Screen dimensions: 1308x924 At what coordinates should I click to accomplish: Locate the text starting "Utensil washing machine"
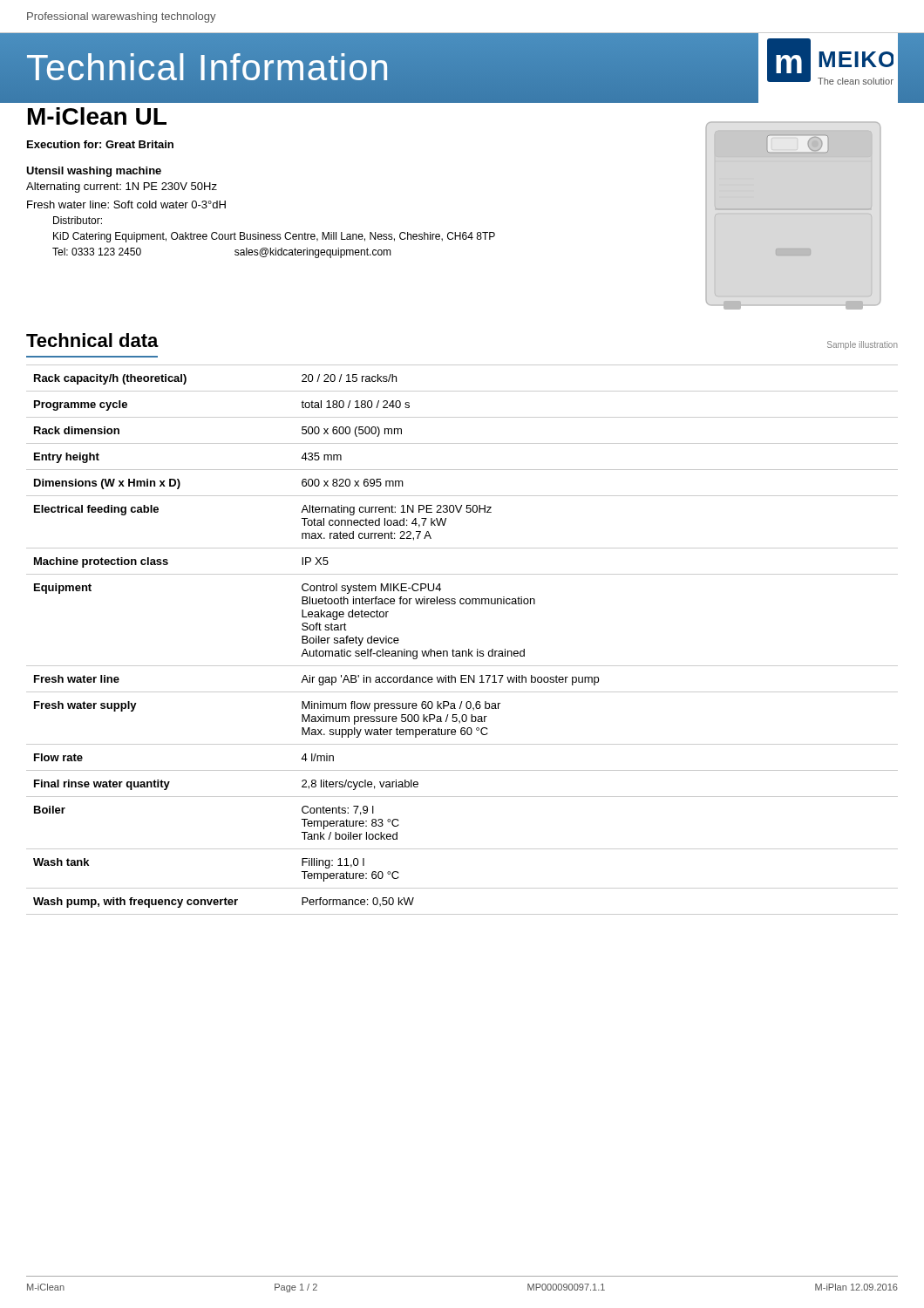coord(94,170)
